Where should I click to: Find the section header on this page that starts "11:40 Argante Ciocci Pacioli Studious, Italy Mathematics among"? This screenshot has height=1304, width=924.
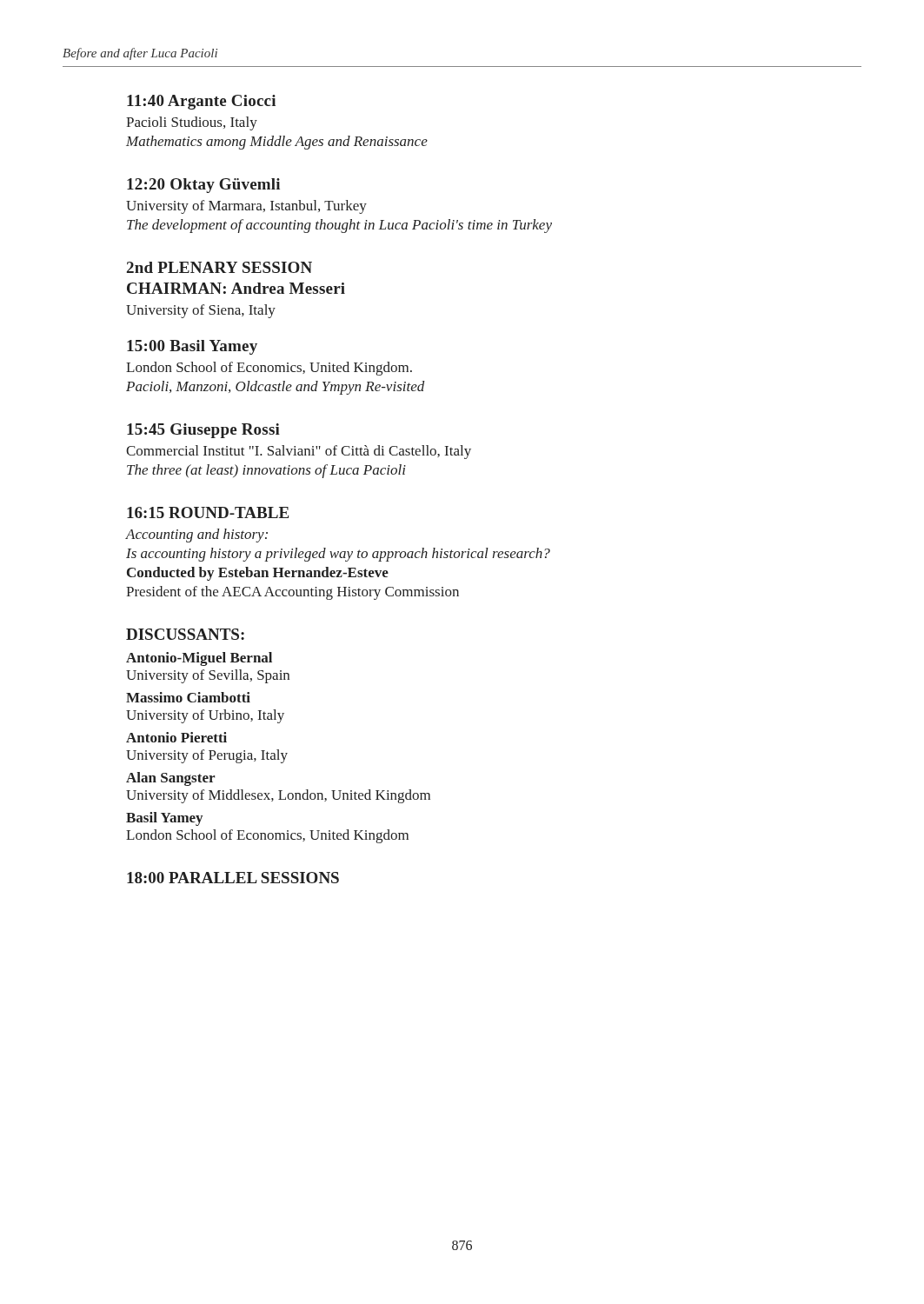[201, 102]
